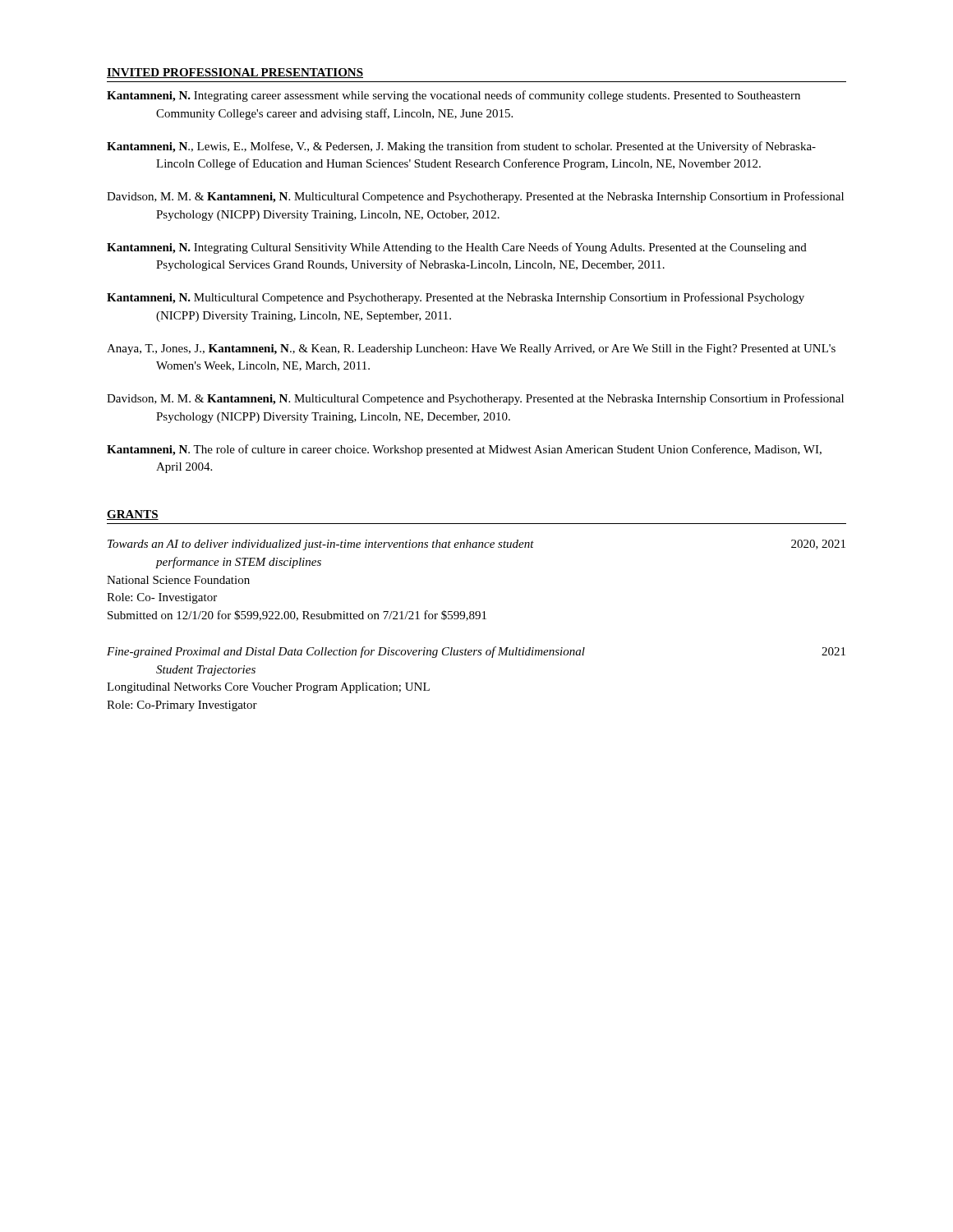This screenshot has height=1232, width=953.
Task: Click on the list item with the text "Kantamneni, N. Integrating Cultural Sensitivity While Attending"
Action: (457, 256)
